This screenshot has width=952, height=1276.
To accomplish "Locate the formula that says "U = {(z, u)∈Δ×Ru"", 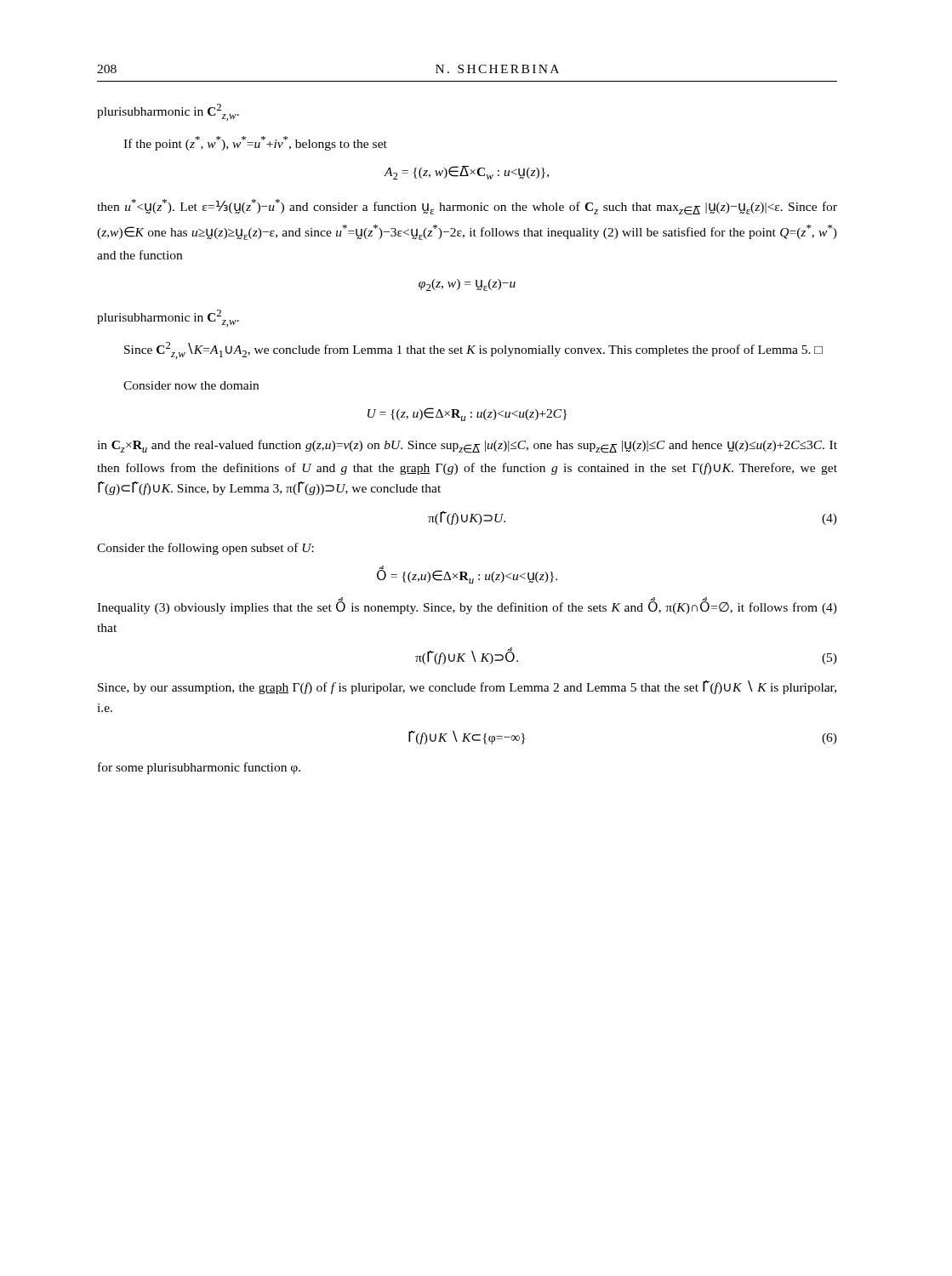I will coord(467,415).
